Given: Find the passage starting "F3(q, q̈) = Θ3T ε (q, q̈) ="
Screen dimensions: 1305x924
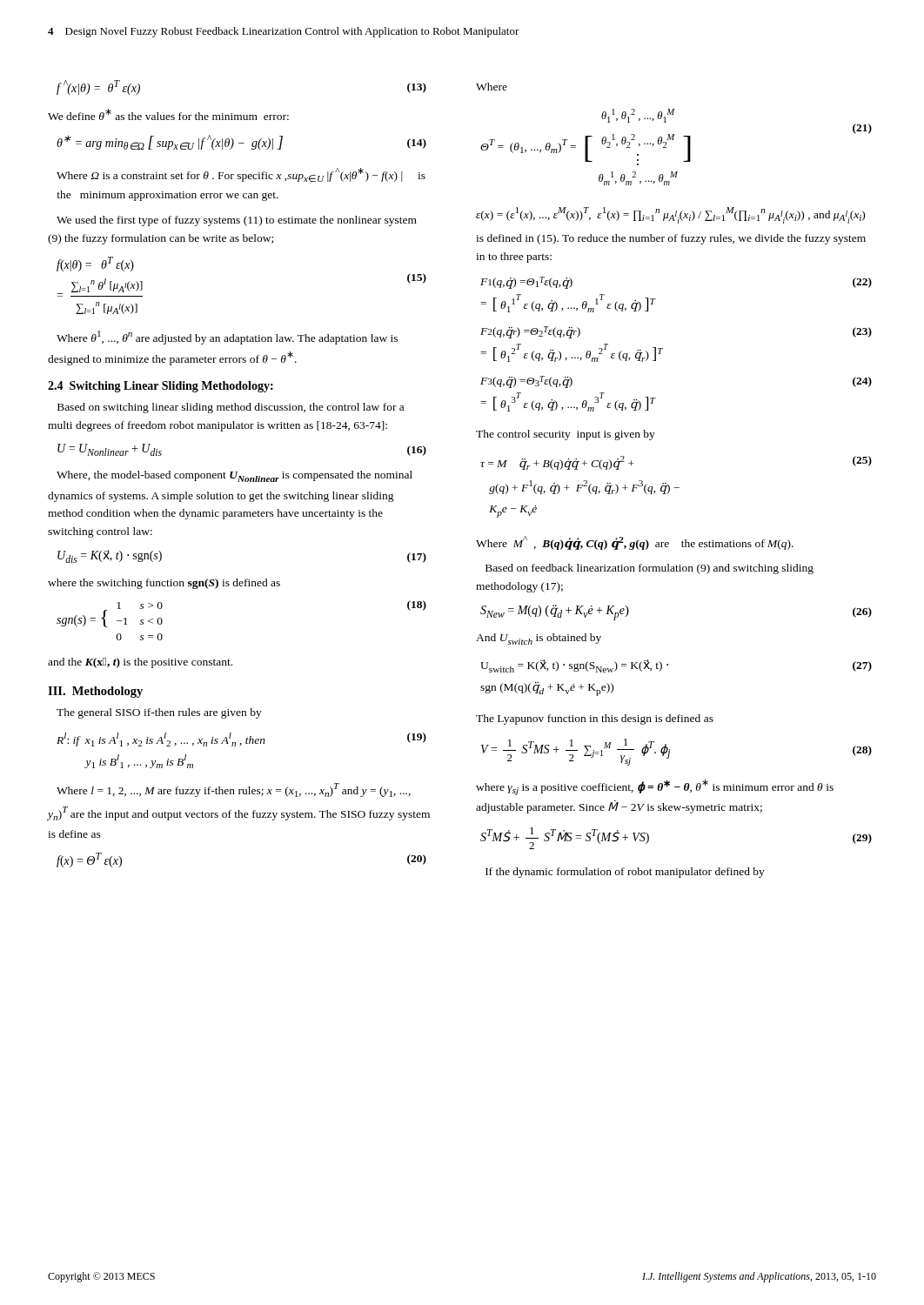Looking at the screenshot, I should pyautogui.click(x=529, y=381).
